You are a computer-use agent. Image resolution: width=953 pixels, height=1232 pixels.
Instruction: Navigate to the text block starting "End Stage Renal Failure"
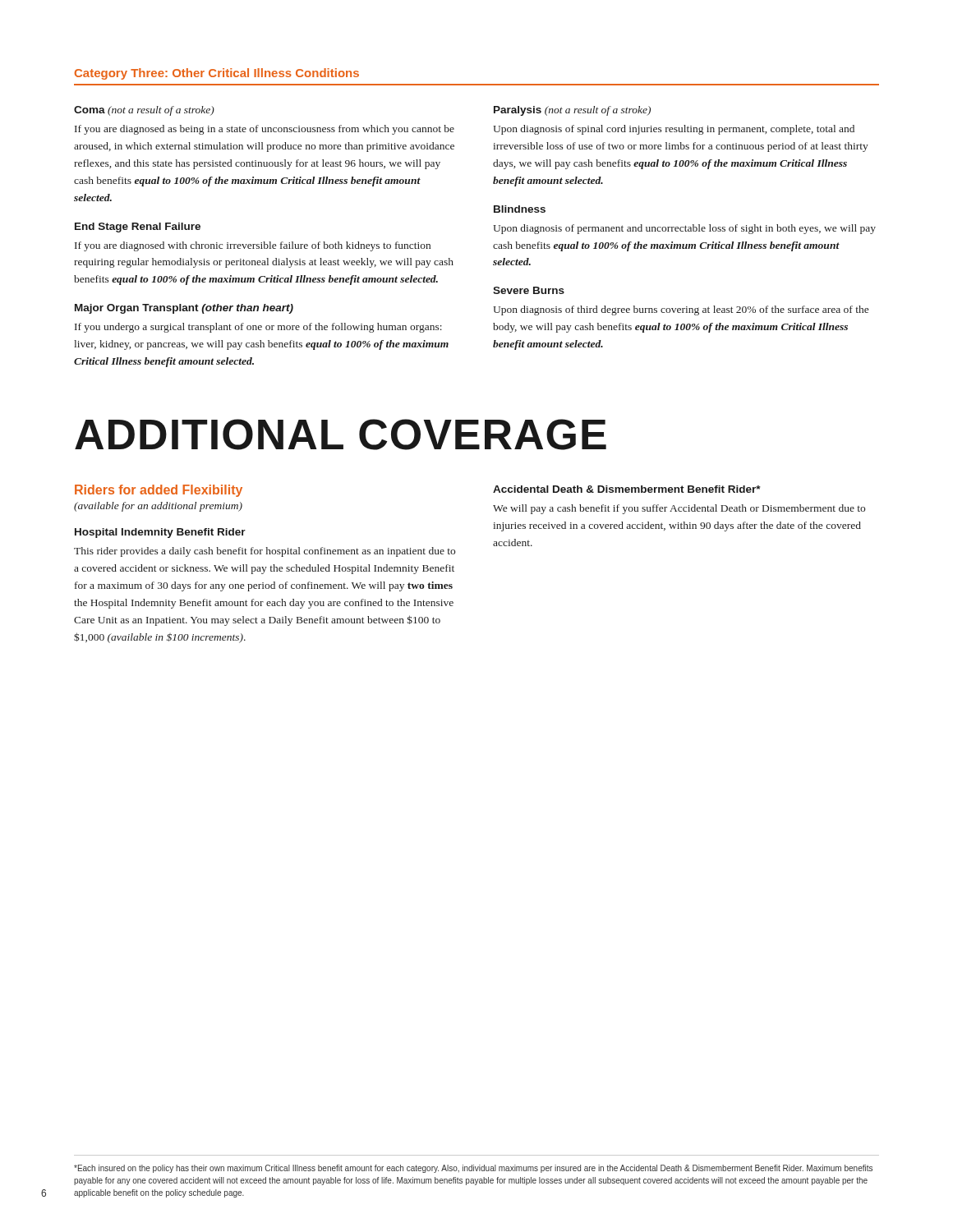tap(137, 226)
